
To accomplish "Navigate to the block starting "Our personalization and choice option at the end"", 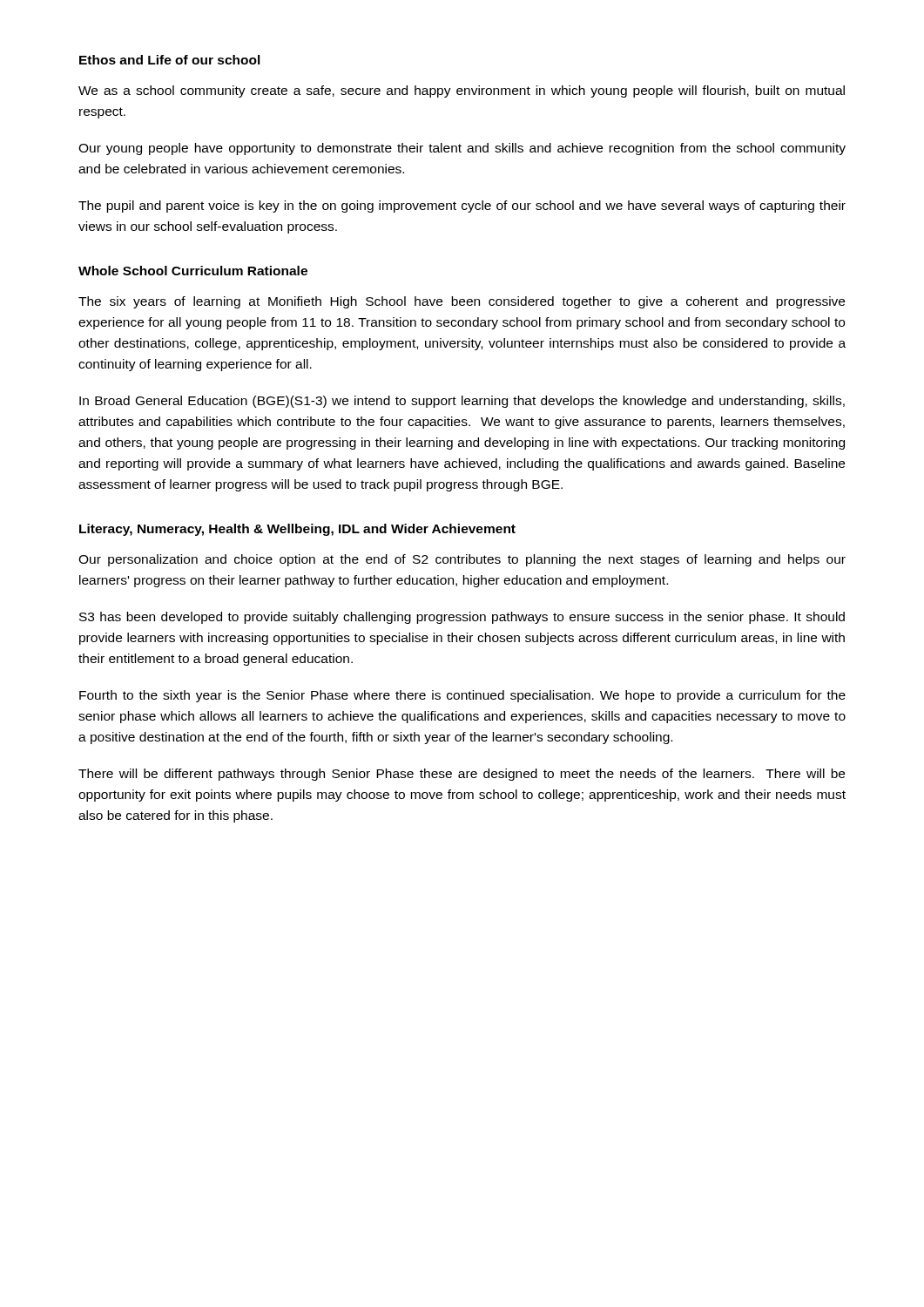I will (462, 570).
